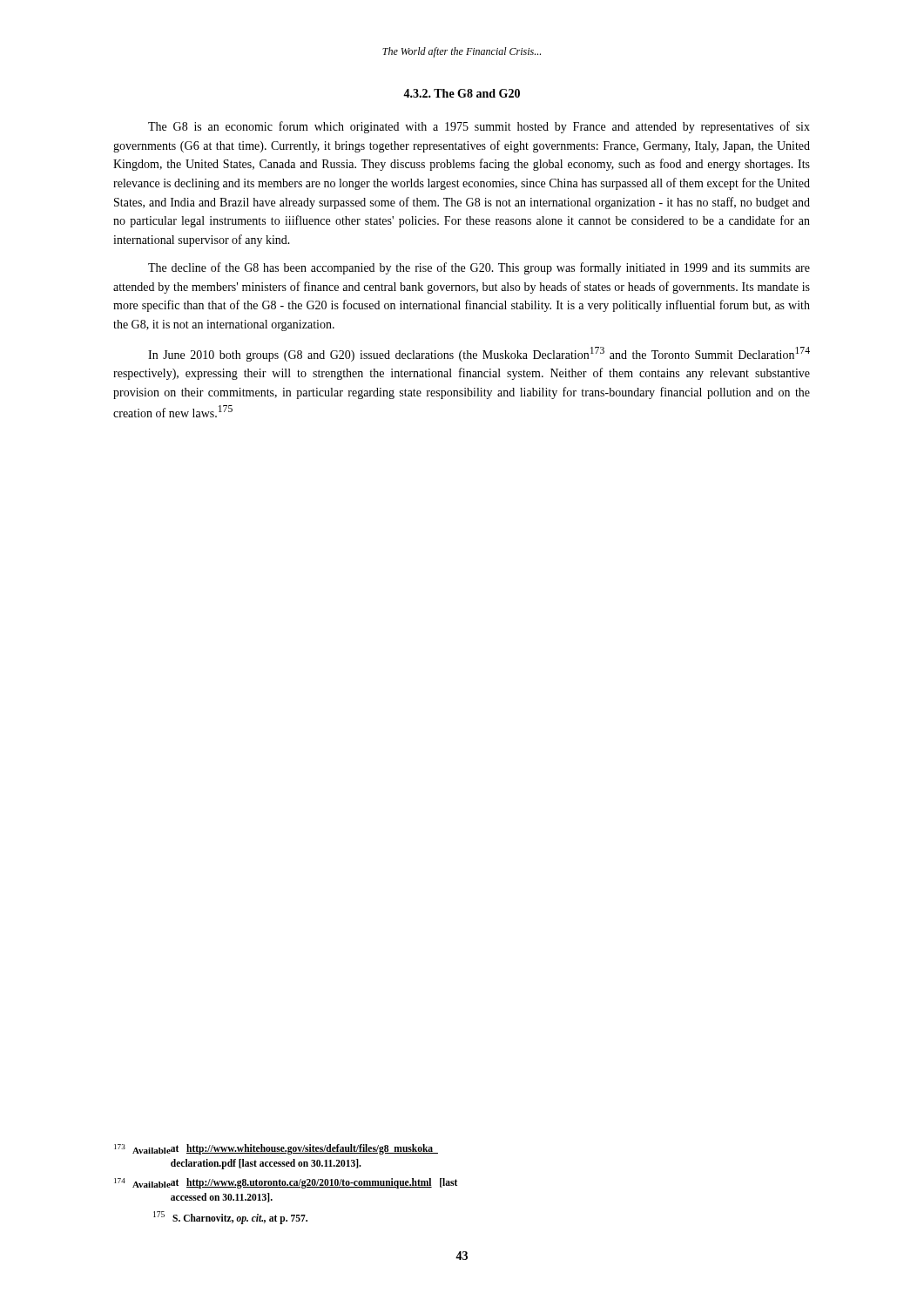Locate the text "4.3.2. The G8 and G20"
The height and width of the screenshot is (1307, 924).
pos(462,94)
